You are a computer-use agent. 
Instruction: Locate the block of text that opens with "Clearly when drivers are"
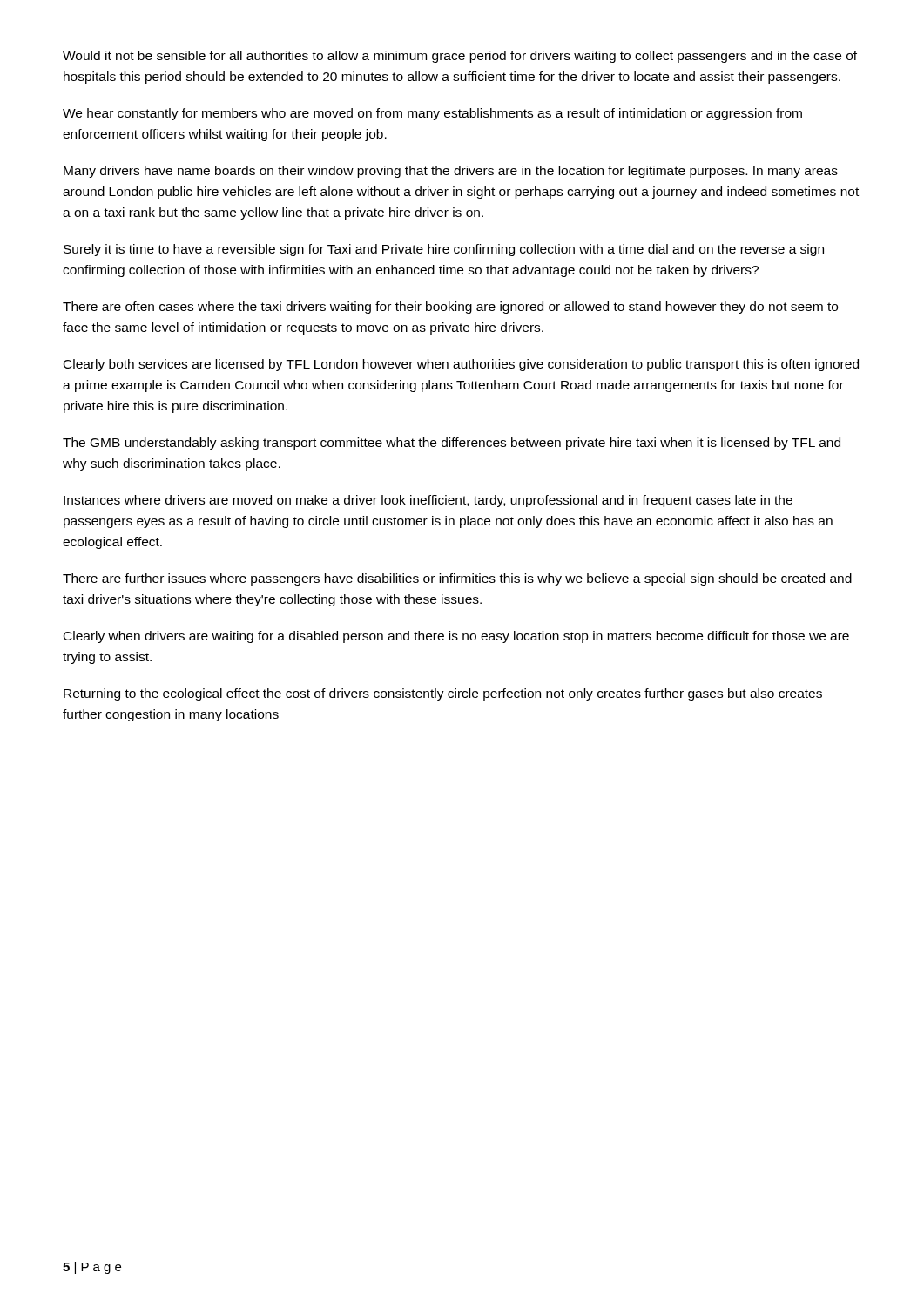click(456, 646)
